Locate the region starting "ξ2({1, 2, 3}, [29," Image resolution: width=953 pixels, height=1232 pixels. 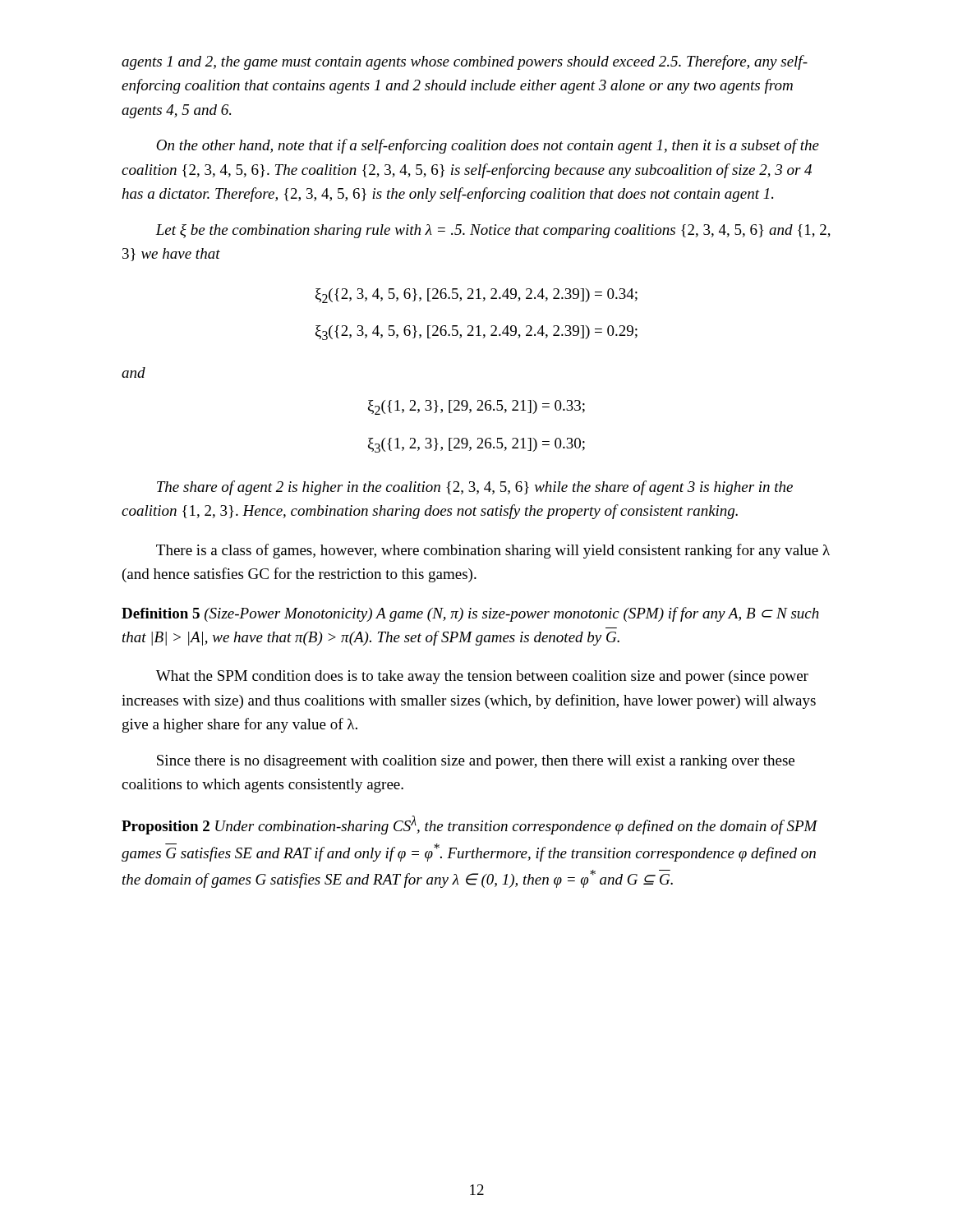point(476,407)
